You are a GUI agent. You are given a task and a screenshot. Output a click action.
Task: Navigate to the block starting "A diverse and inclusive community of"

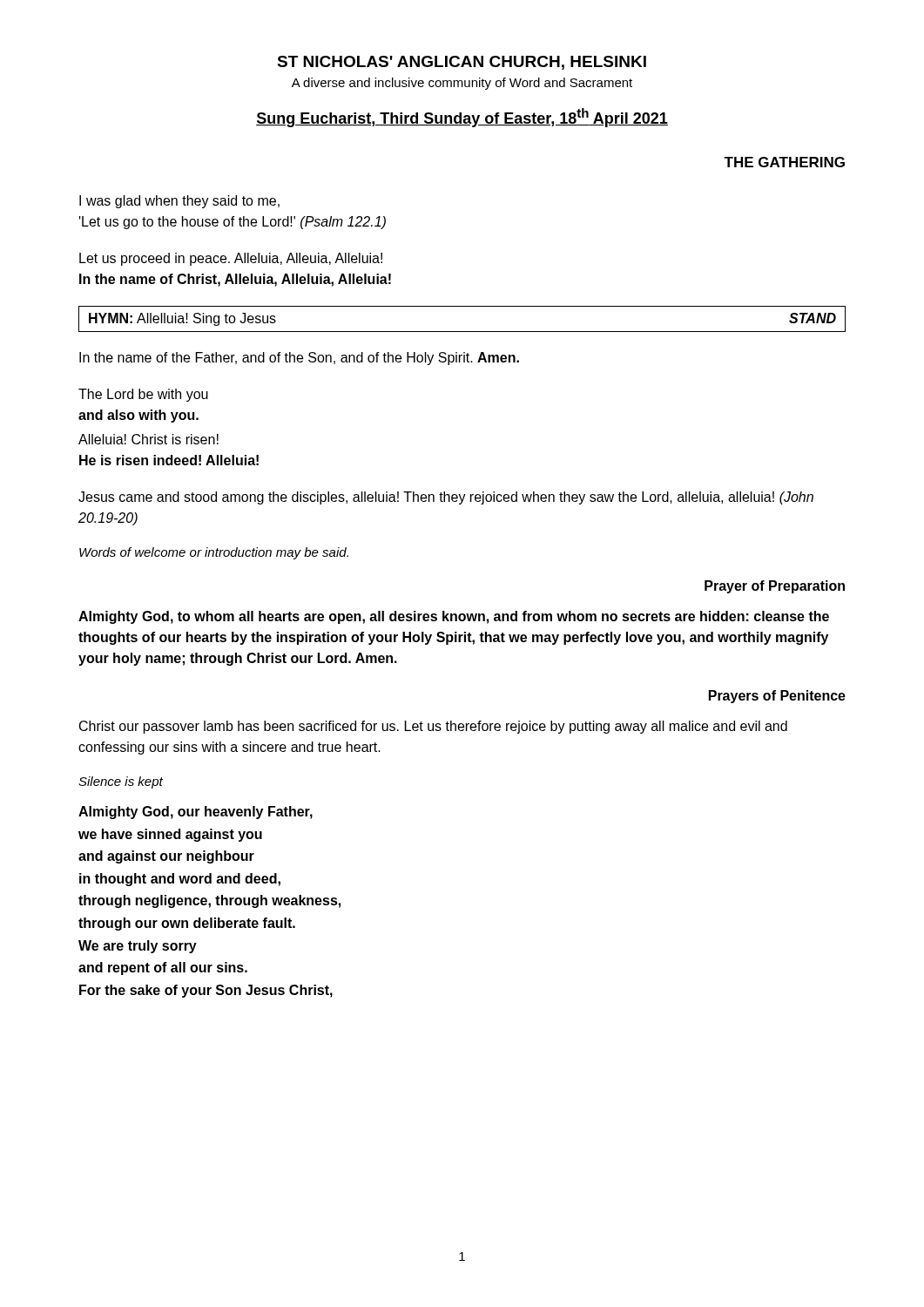[462, 82]
